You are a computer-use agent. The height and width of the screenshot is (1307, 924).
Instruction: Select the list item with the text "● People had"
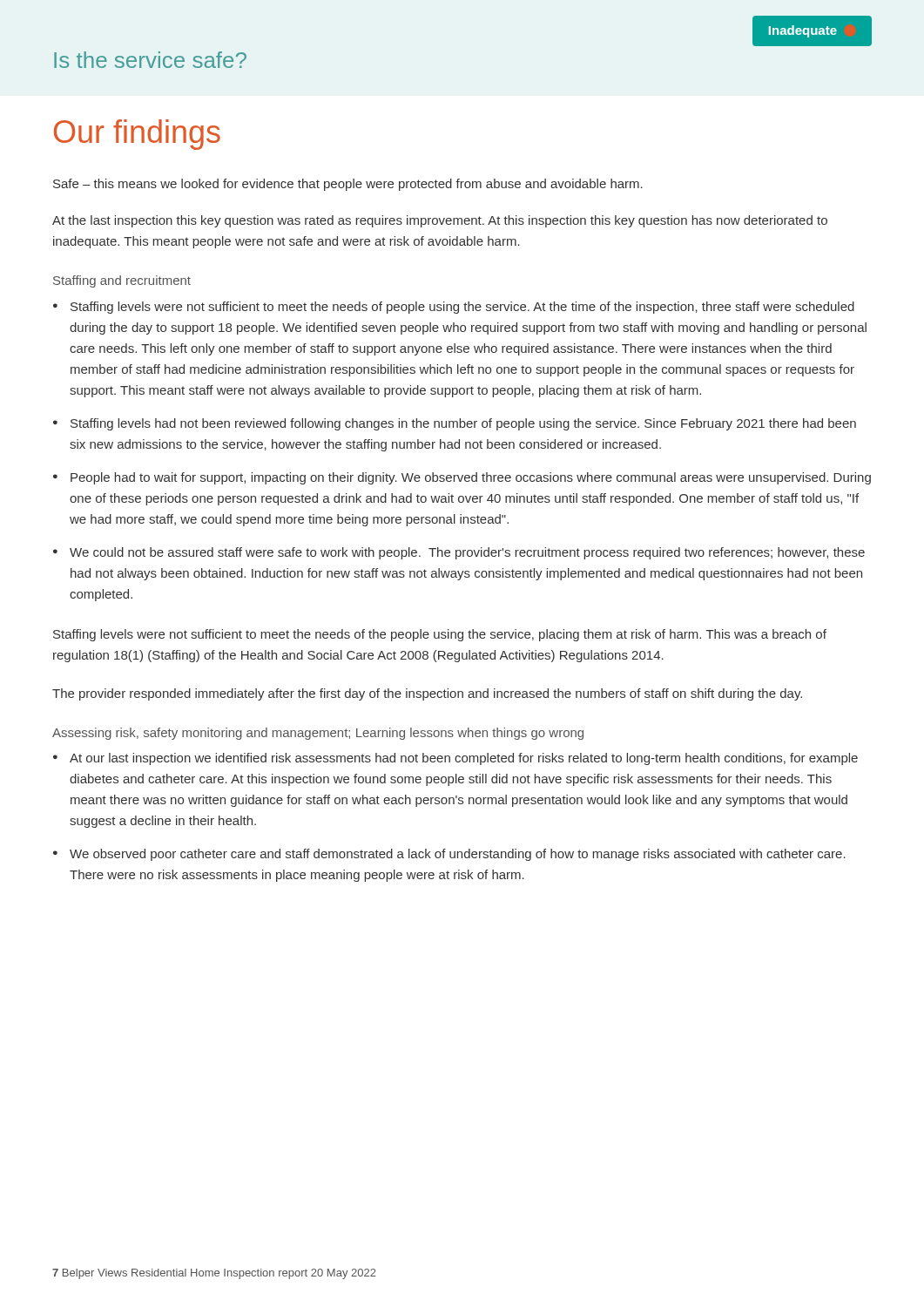click(462, 497)
